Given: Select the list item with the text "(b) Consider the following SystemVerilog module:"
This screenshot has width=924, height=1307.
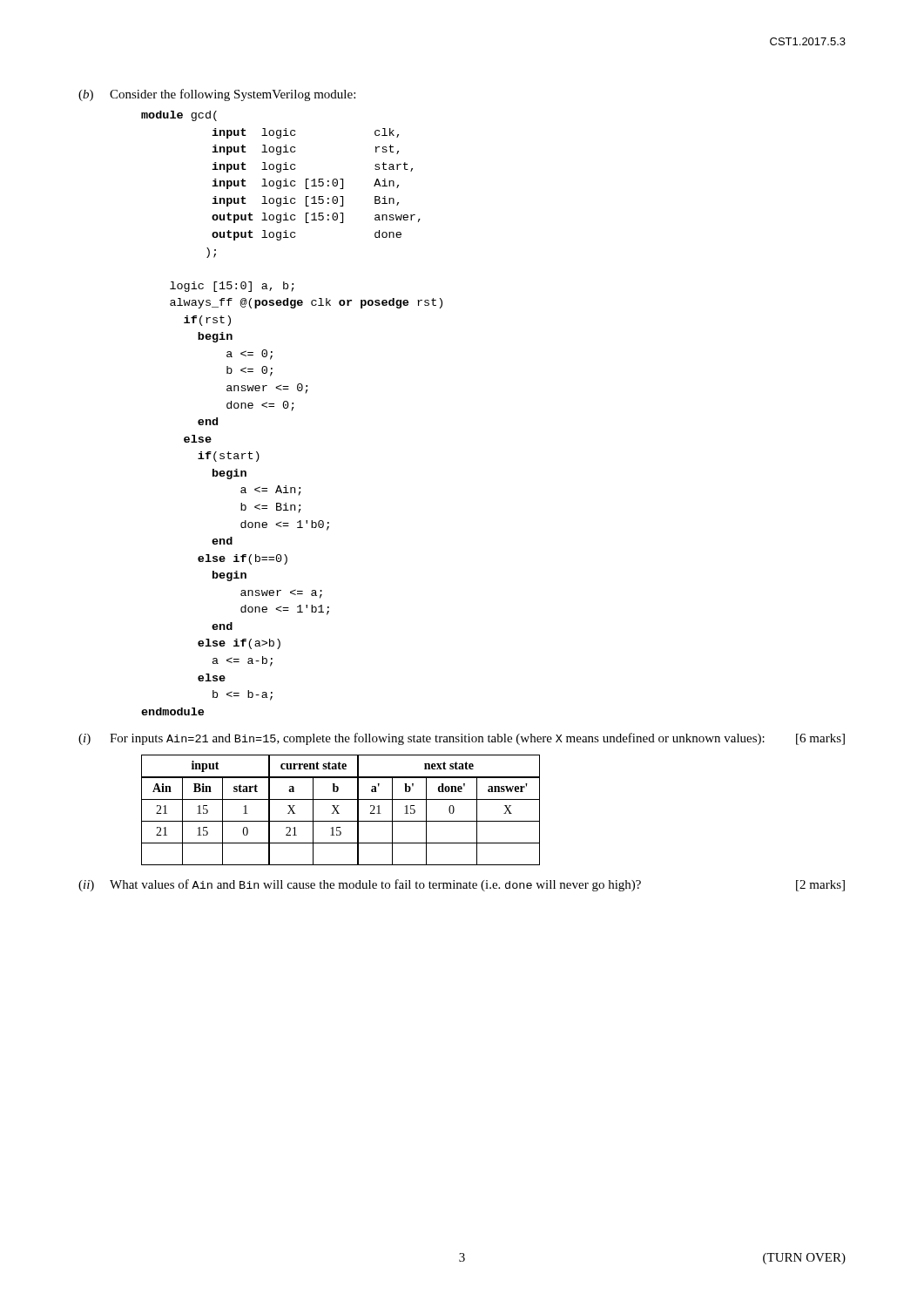Looking at the screenshot, I should click(217, 95).
